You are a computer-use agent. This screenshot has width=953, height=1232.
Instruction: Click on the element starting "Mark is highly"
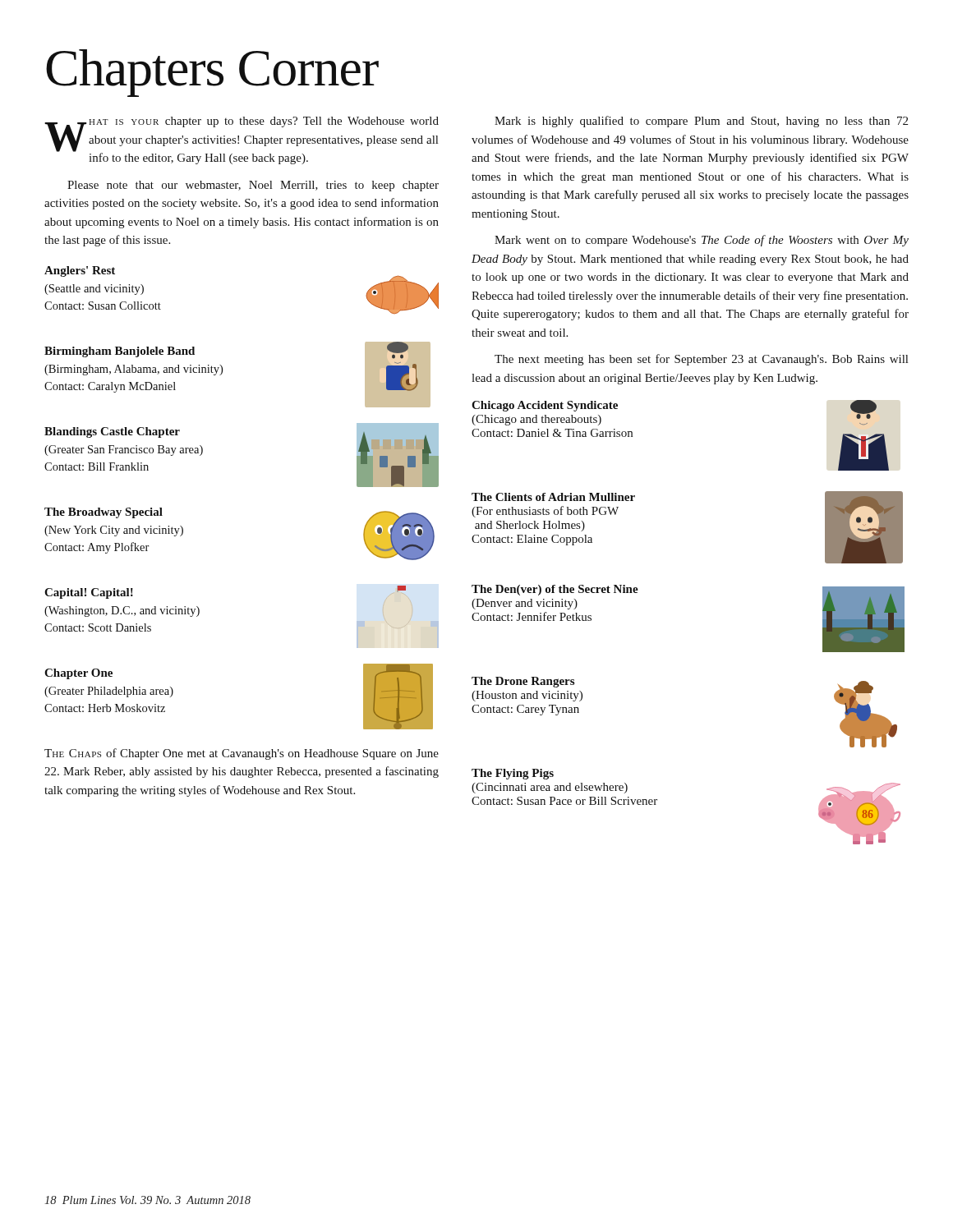(690, 250)
